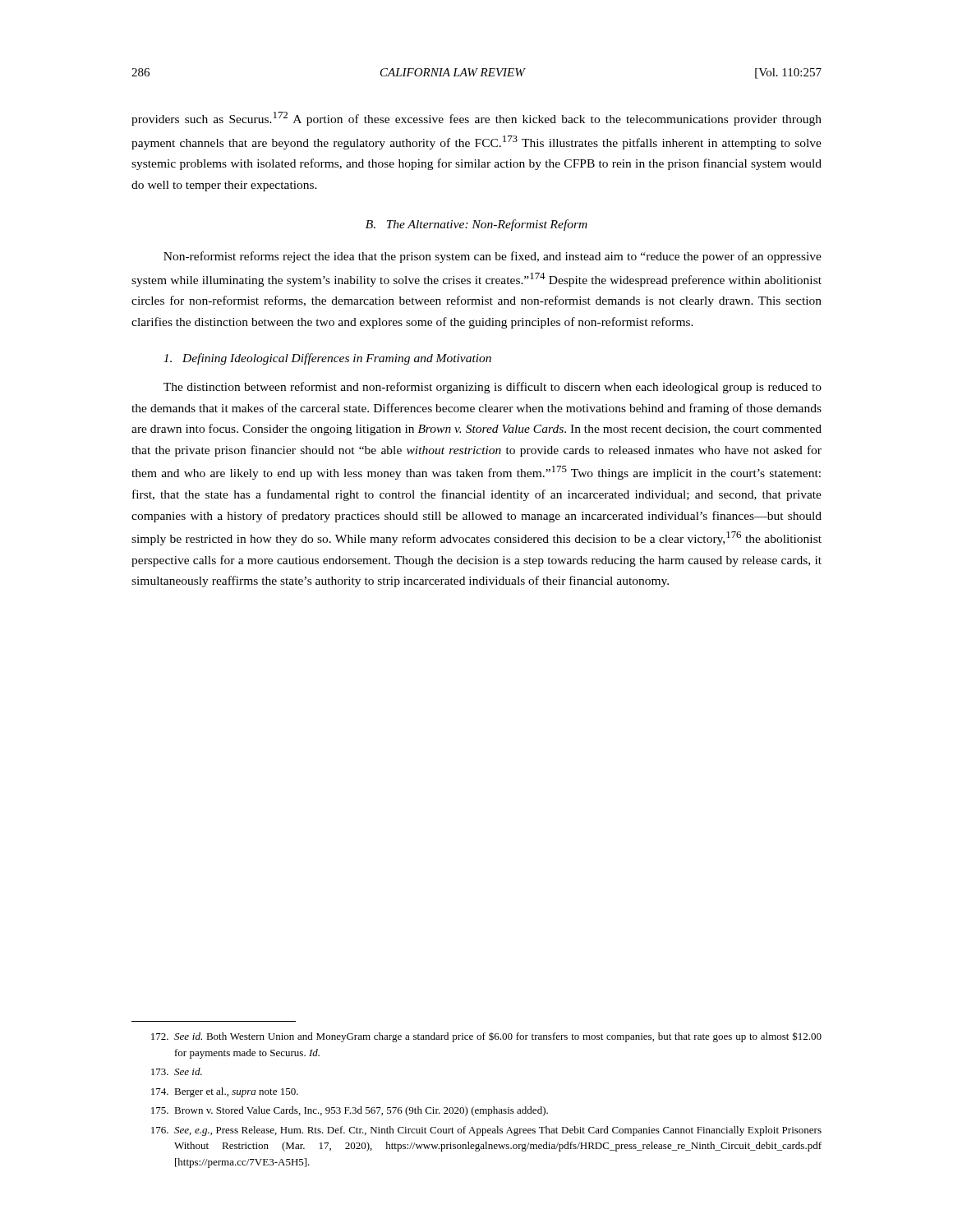Click on the text block that reads "Non-reformist reforms reject"
The width and height of the screenshot is (953, 1232).
pos(476,289)
